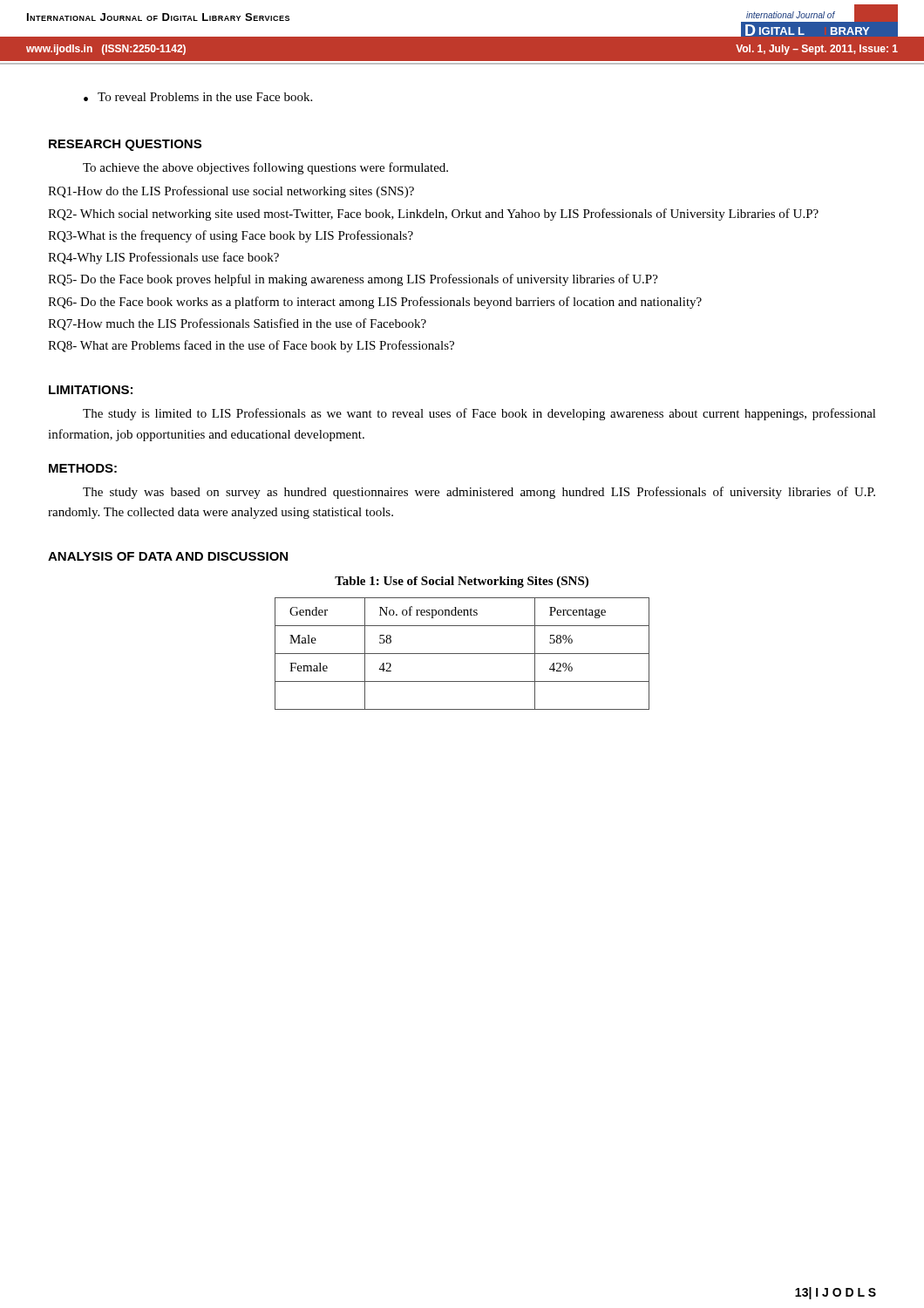Locate the block of text that opens with "RQ2- Which social networking site"
Image resolution: width=924 pixels, height=1308 pixels.
433,213
